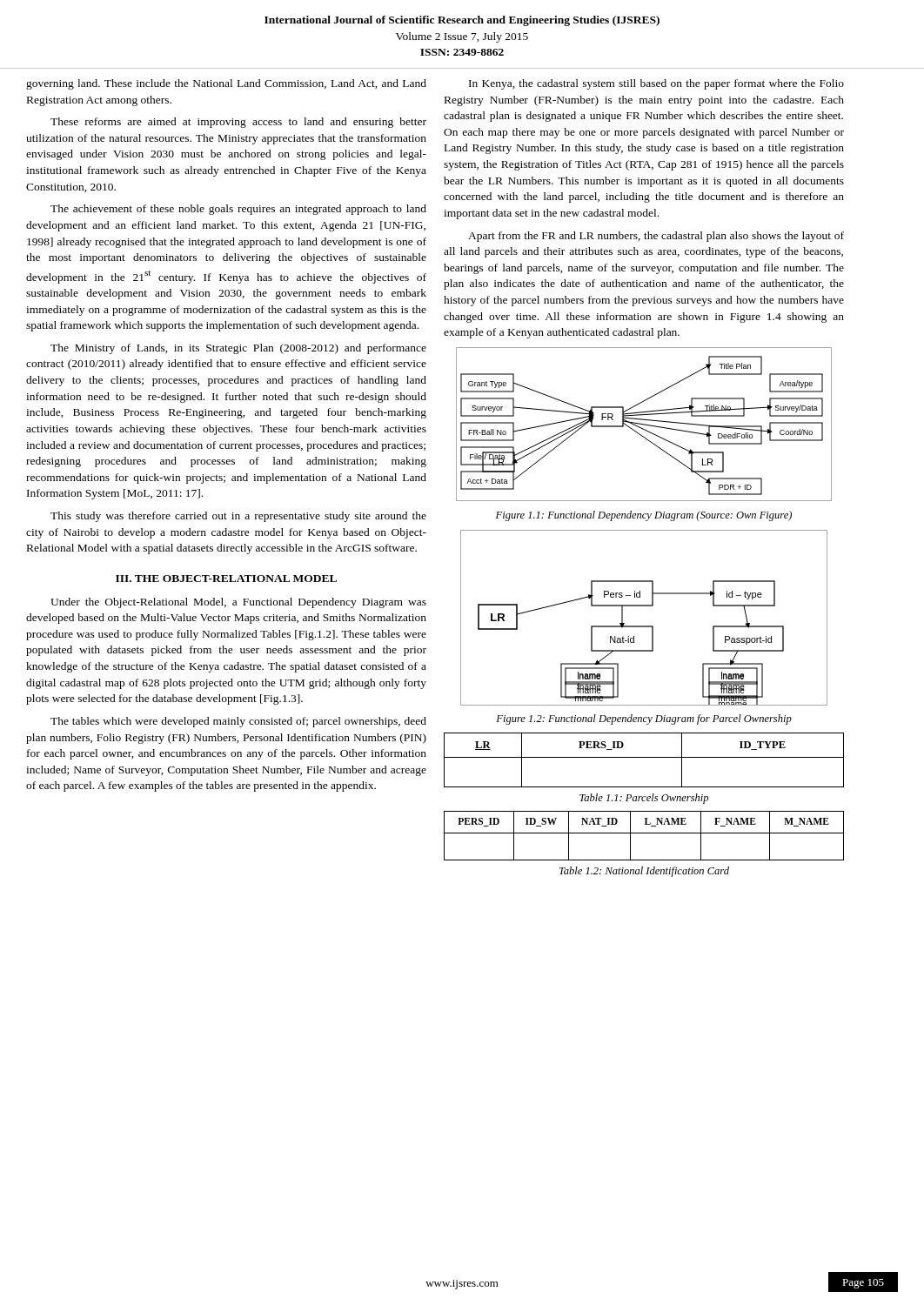Click the passage that begins "The achievement of"

(x=226, y=268)
